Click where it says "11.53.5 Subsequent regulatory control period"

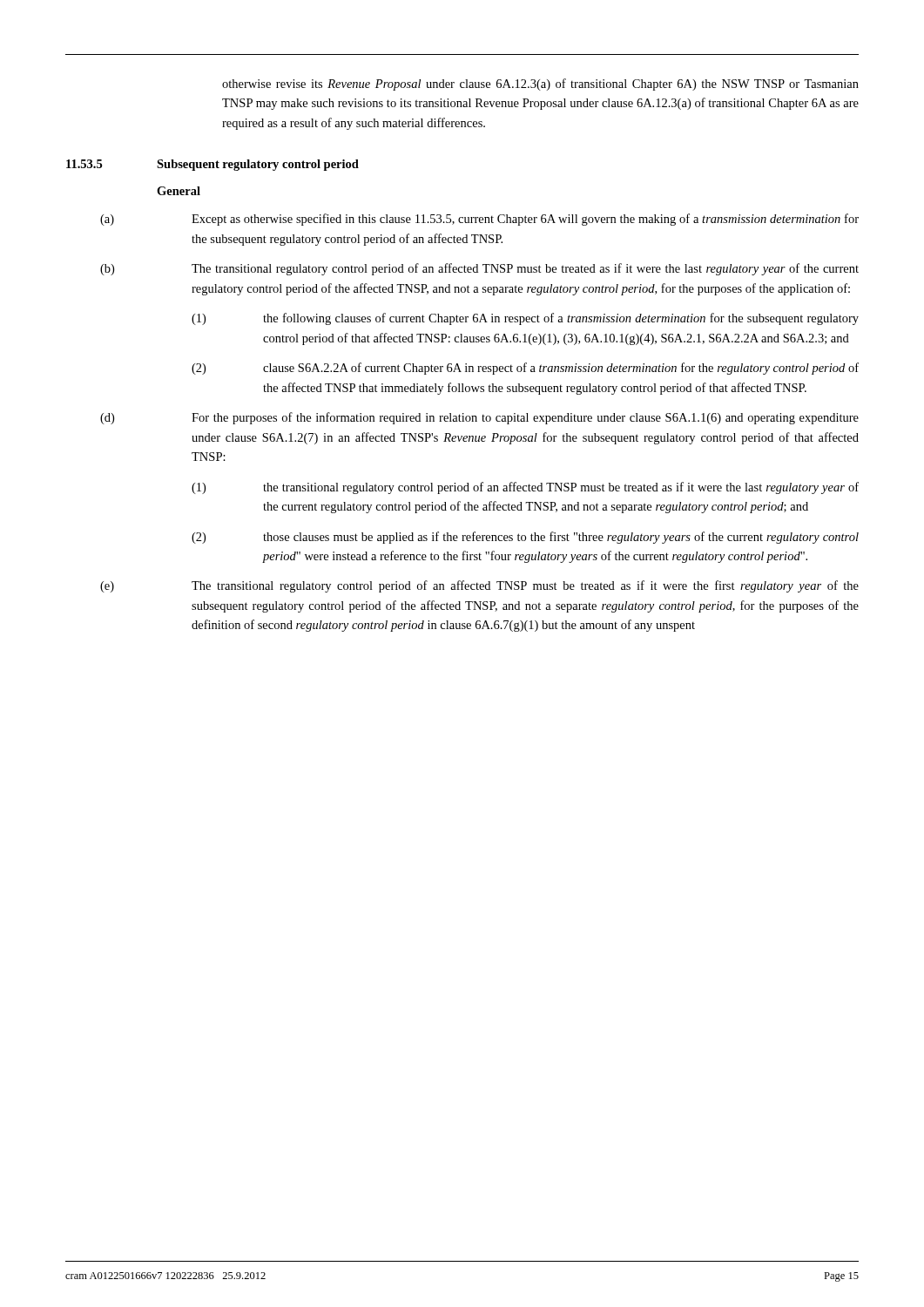click(x=212, y=165)
